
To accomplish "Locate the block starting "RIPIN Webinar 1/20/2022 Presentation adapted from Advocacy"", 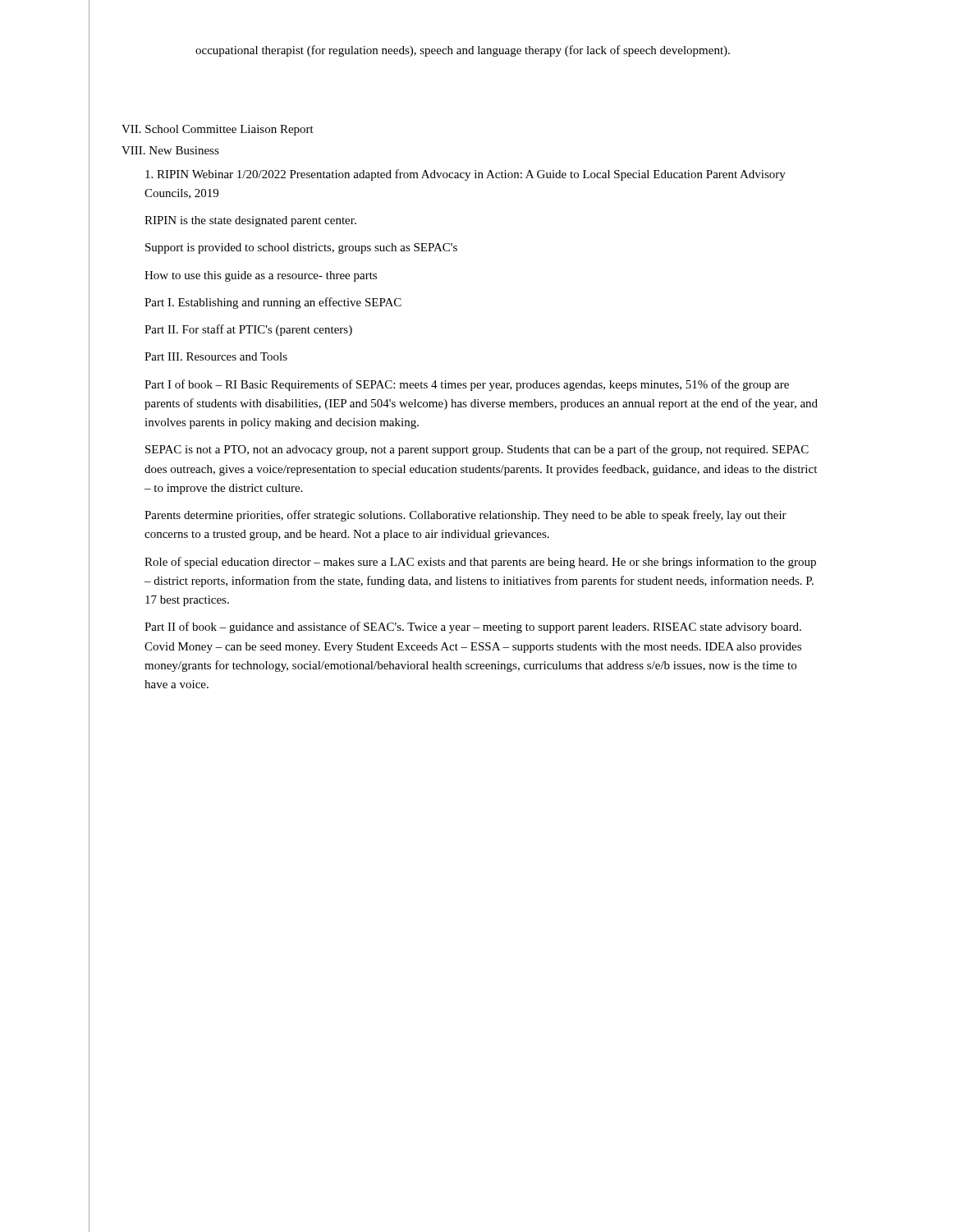I will point(465,183).
